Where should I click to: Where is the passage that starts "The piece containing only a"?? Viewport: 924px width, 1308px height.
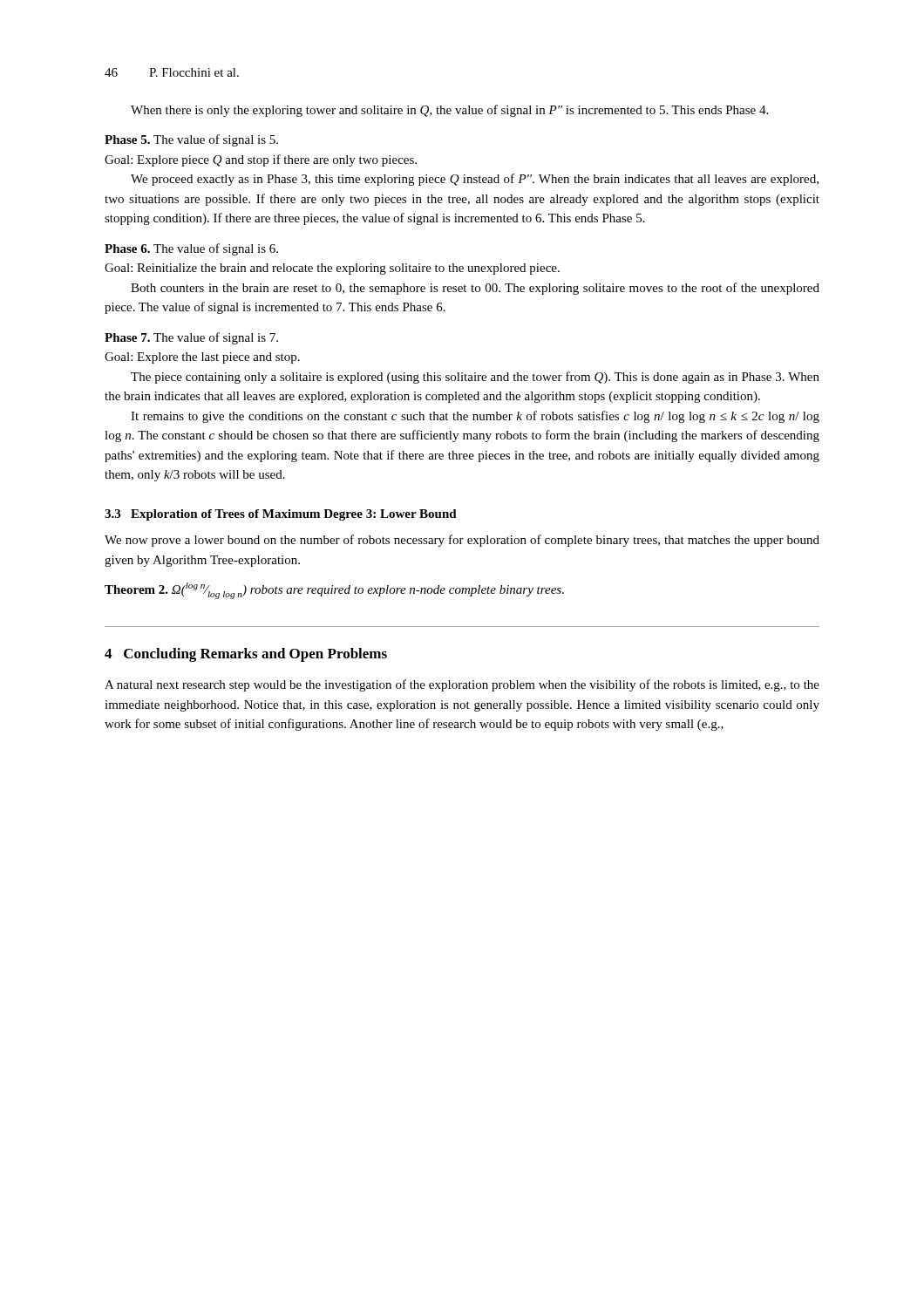(462, 386)
